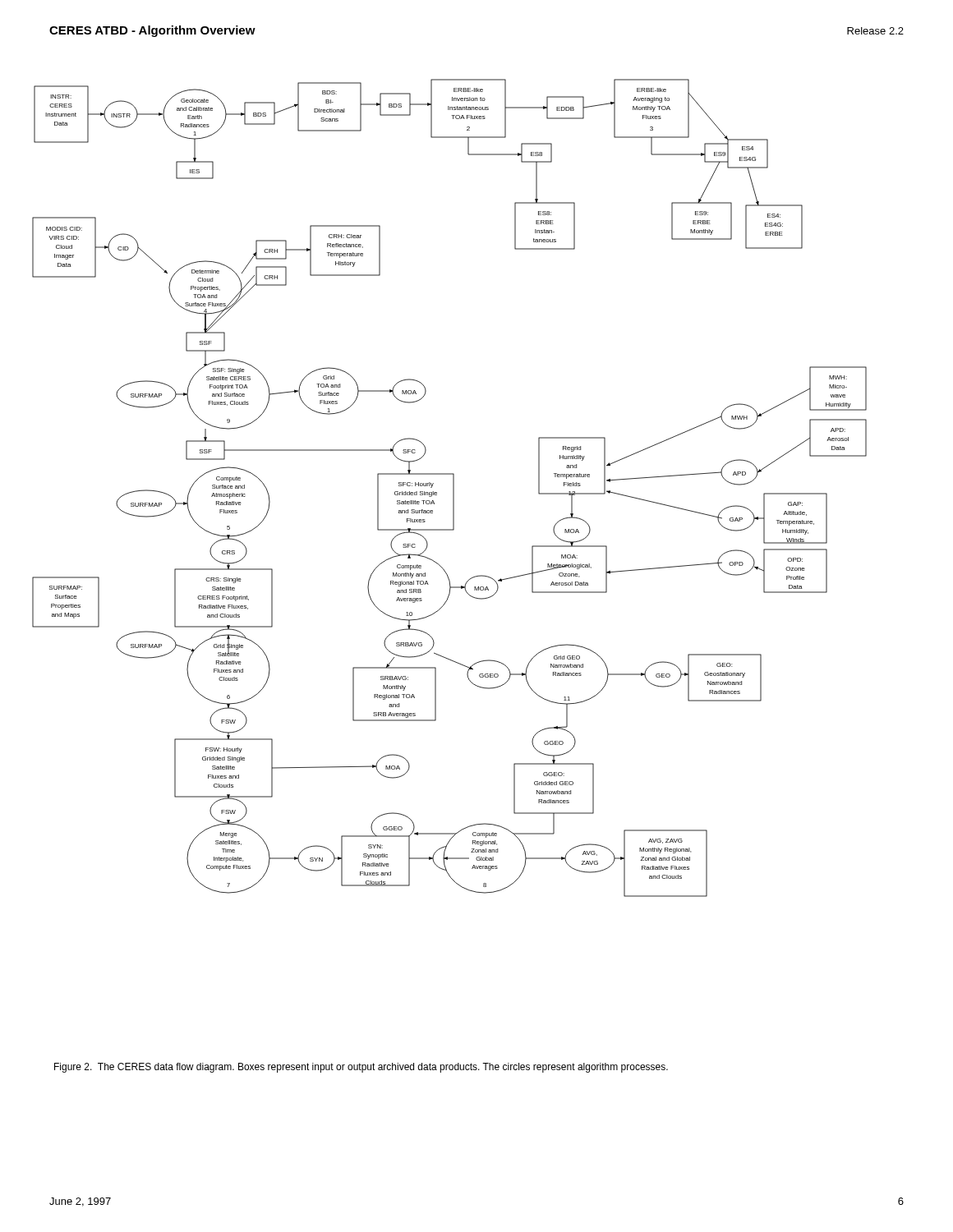The height and width of the screenshot is (1232, 953).
Task: Select the flowchart
Action: point(476,544)
